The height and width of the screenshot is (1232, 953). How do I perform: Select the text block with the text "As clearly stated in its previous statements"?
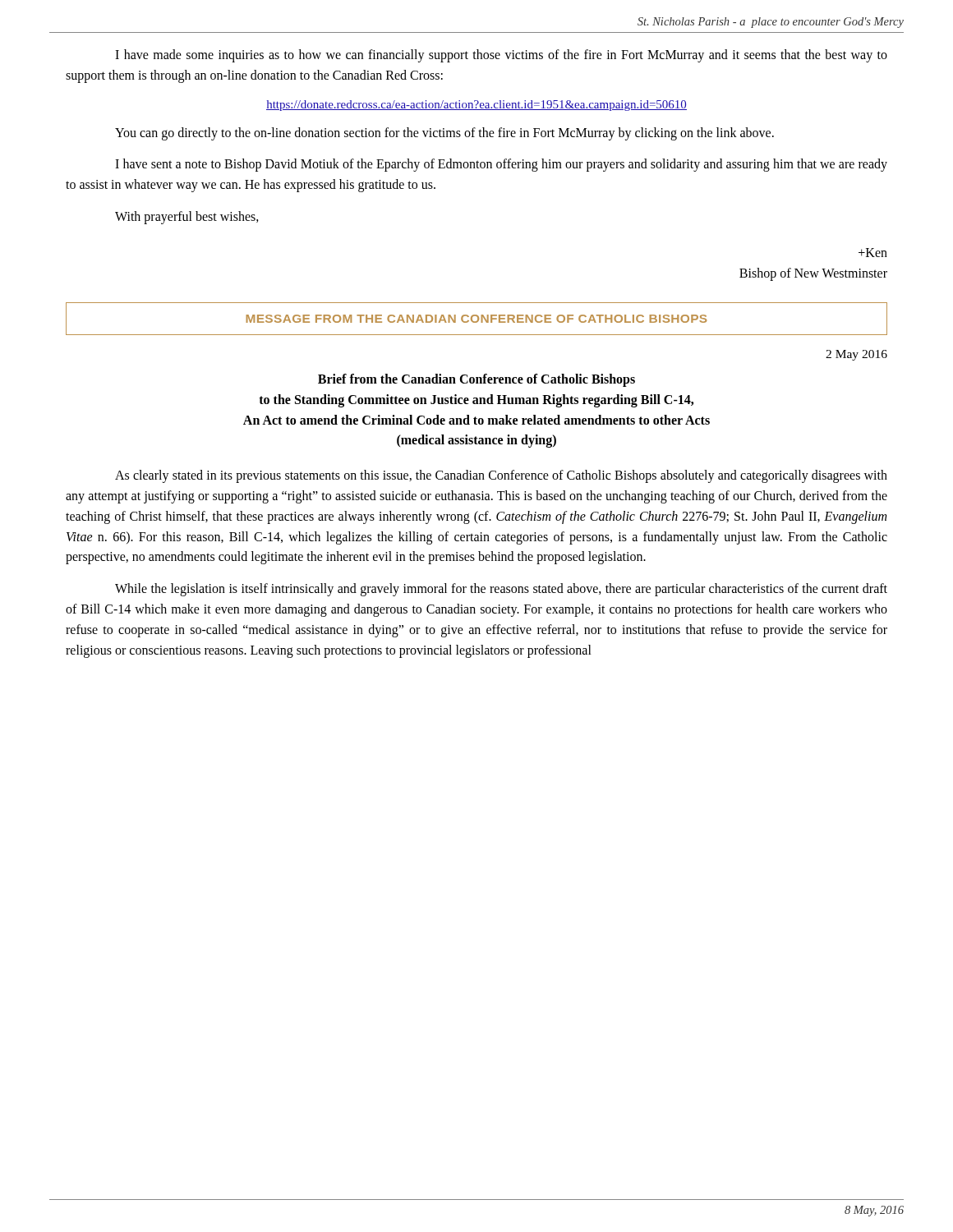point(476,516)
